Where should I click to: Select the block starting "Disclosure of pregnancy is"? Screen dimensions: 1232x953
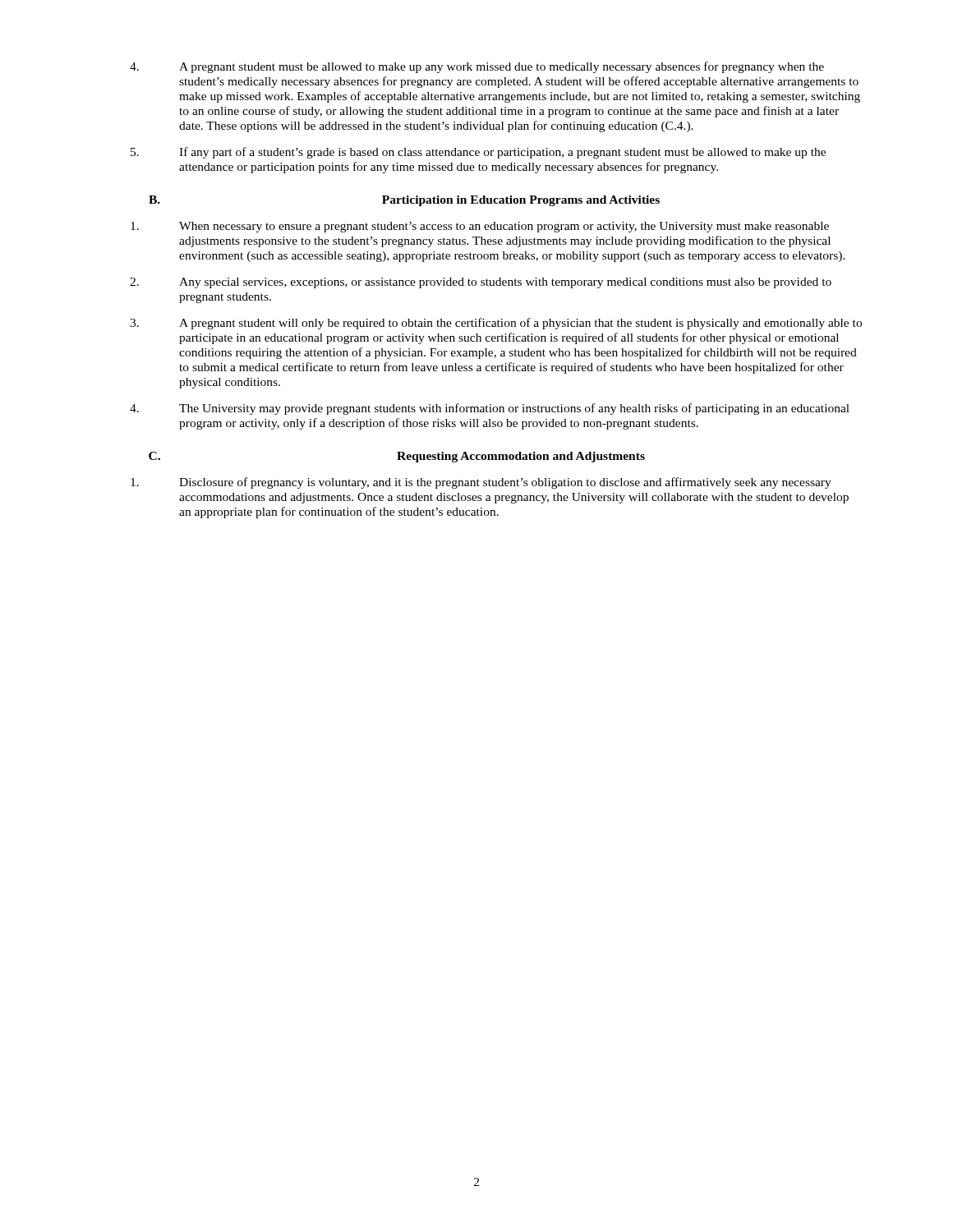pos(476,497)
